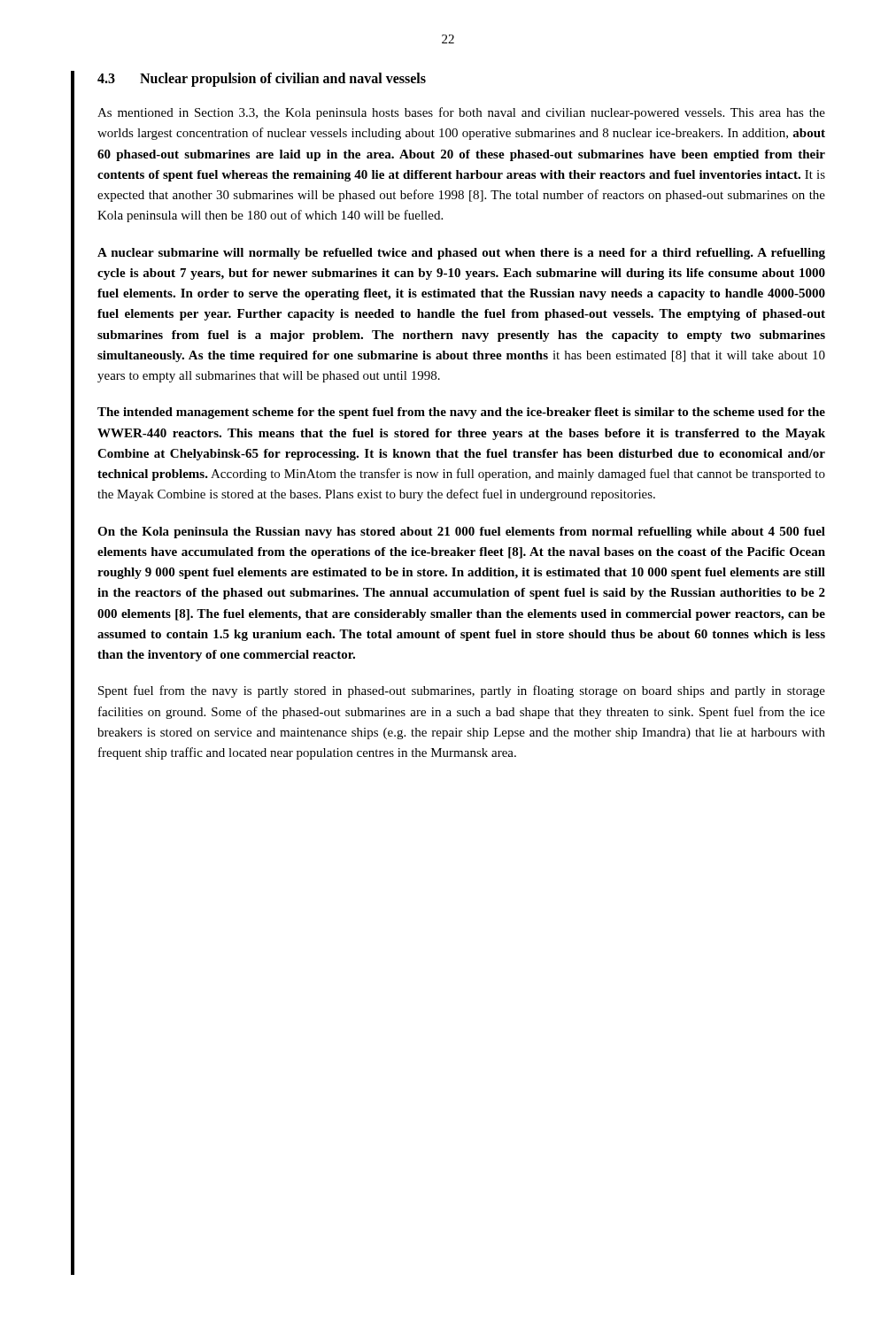This screenshot has height=1328, width=896.
Task: Point to the block beginning "As mentioned in Section 3.3, the Kola"
Action: [x=461, y=164]
